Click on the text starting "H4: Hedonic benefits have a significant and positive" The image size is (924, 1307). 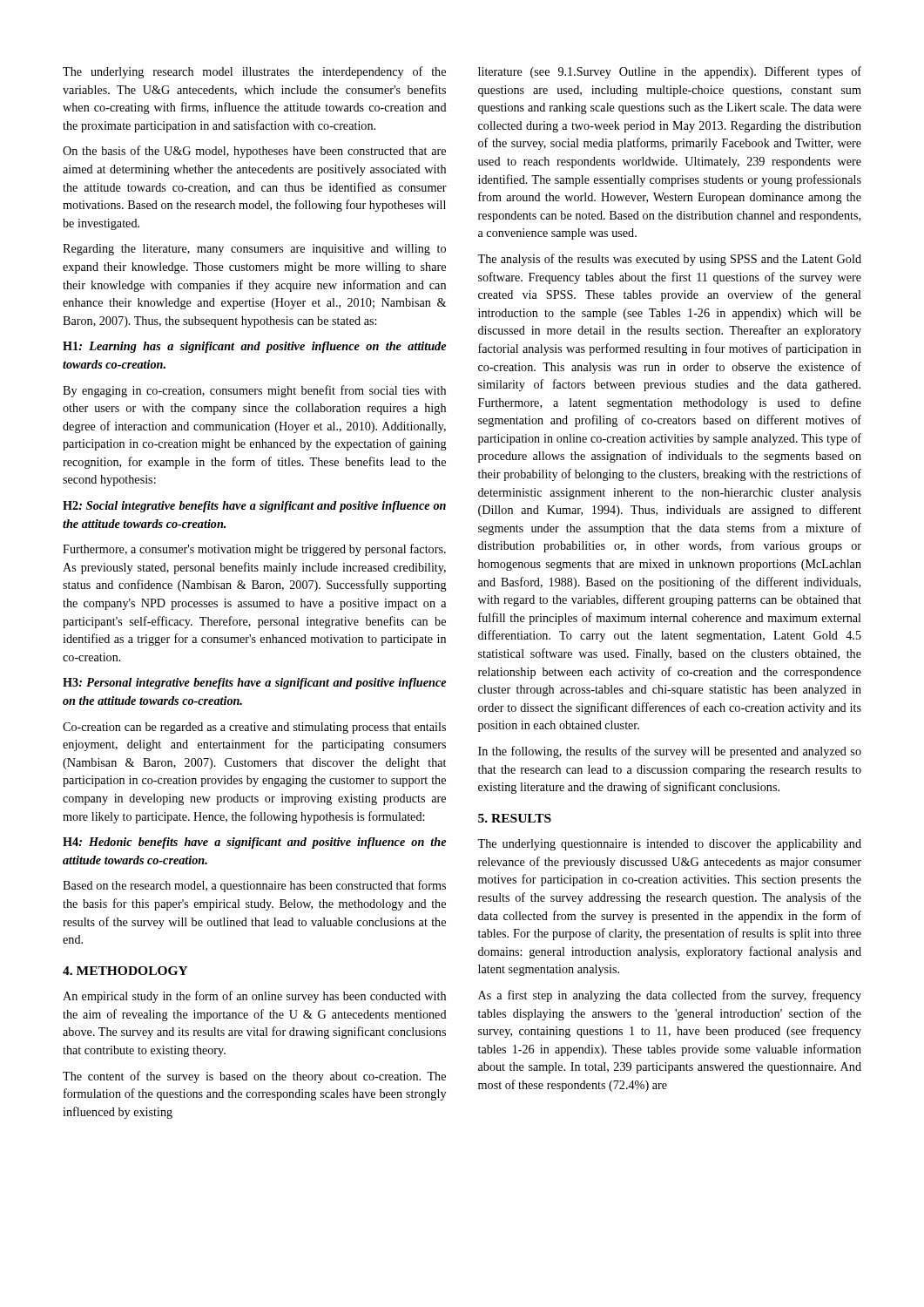click(255, 851)
